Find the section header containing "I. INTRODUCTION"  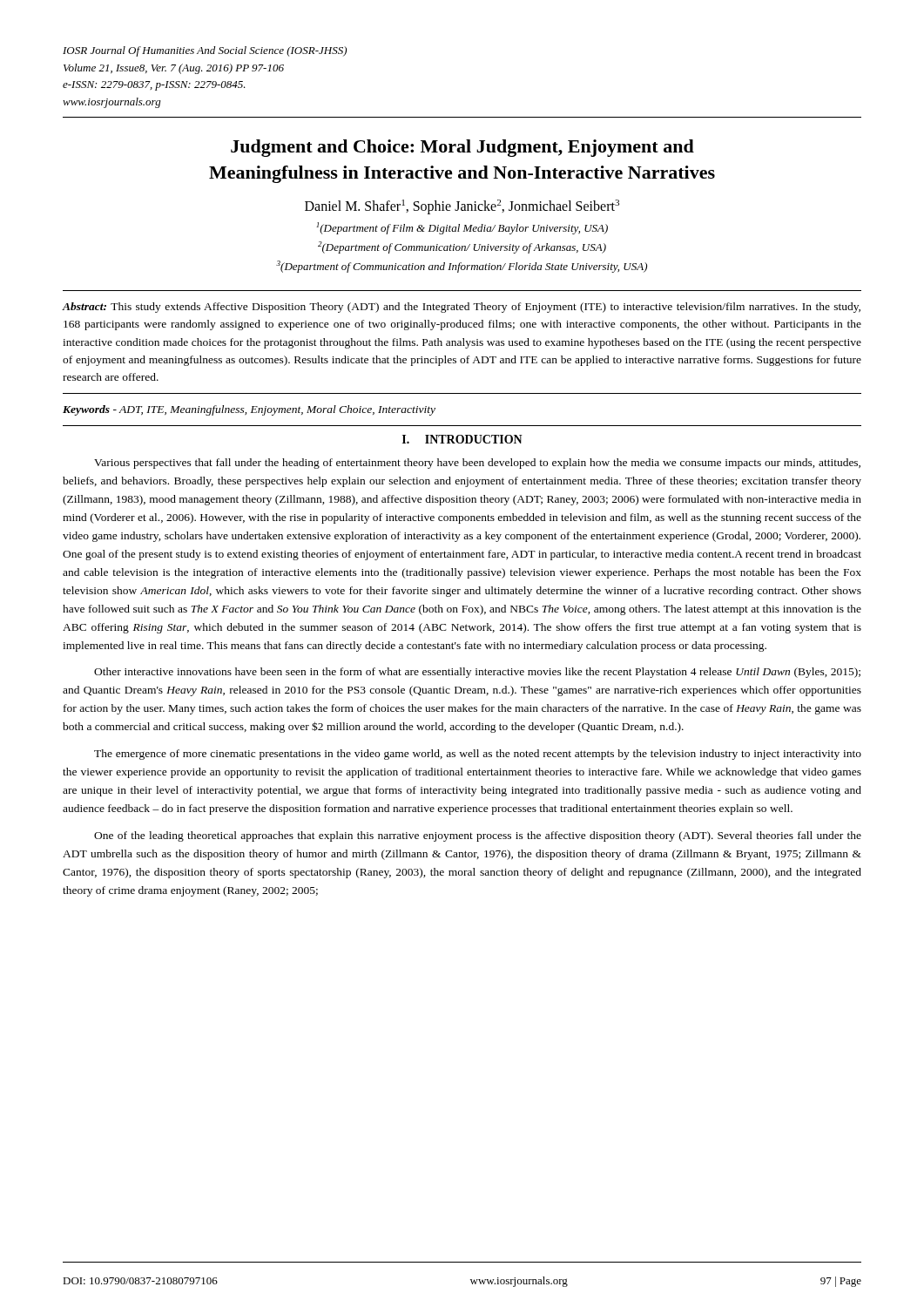(462, 440)
